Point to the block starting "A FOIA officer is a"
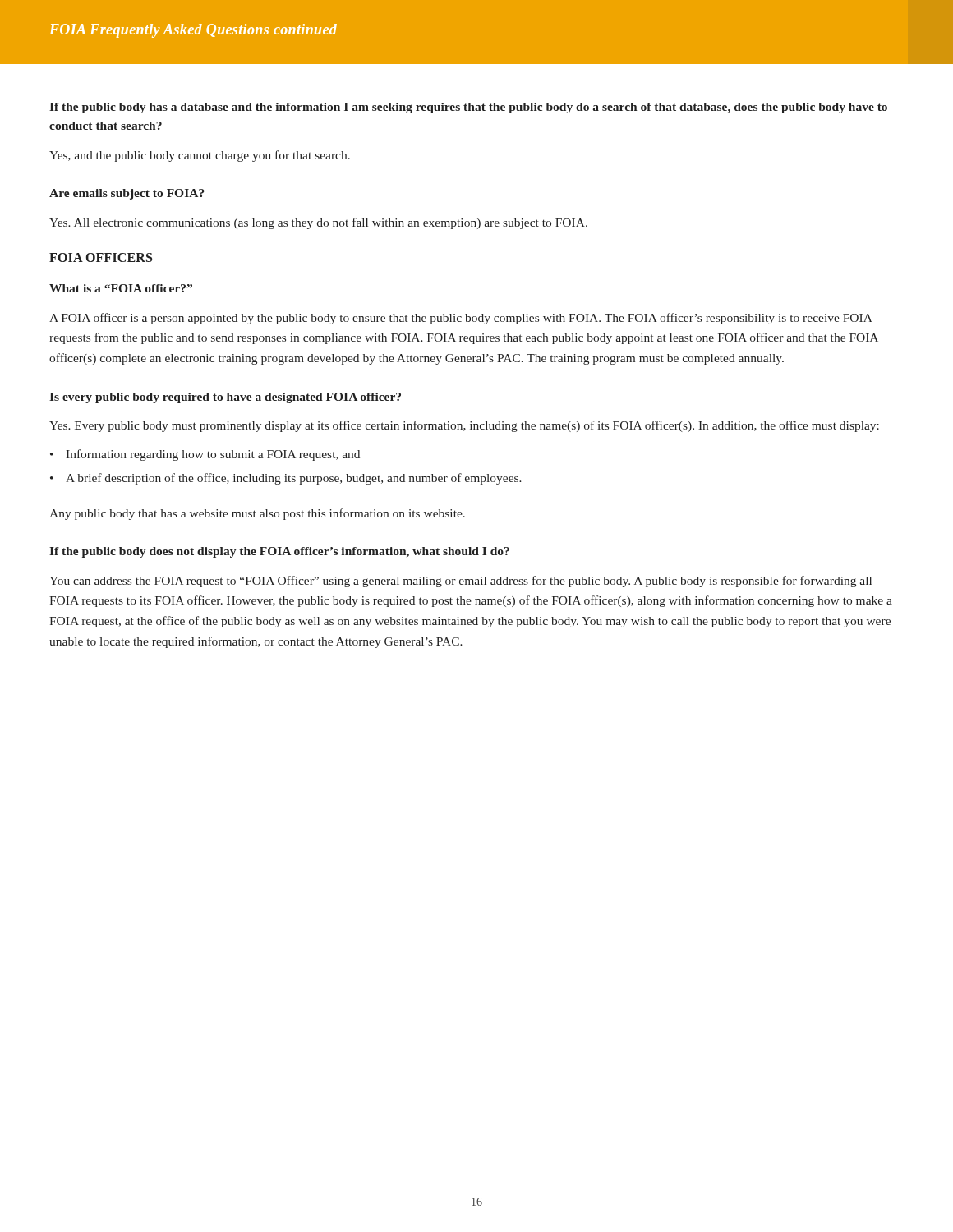 pyautogui.click(x=464, y=337)
